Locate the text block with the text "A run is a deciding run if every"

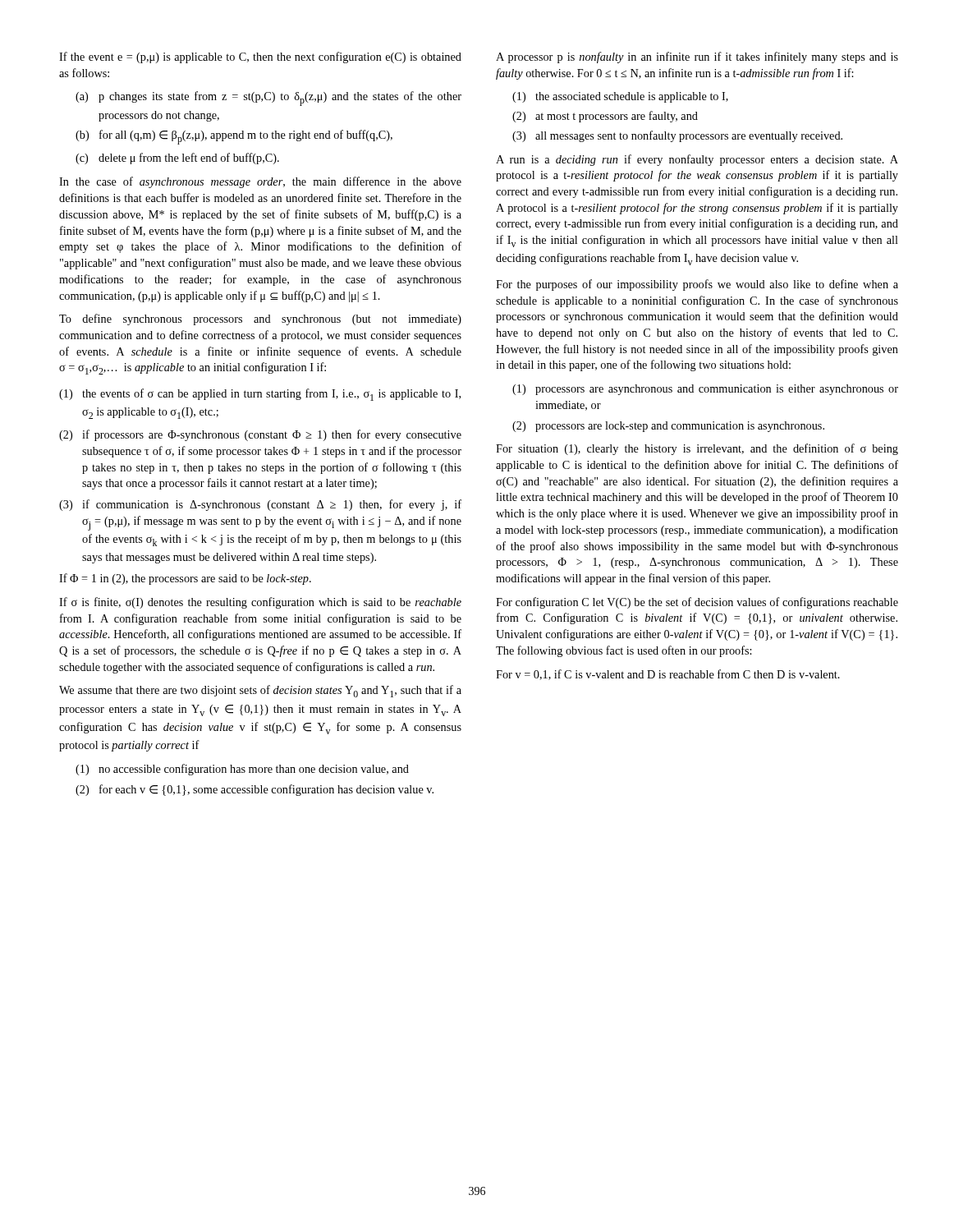697,210
